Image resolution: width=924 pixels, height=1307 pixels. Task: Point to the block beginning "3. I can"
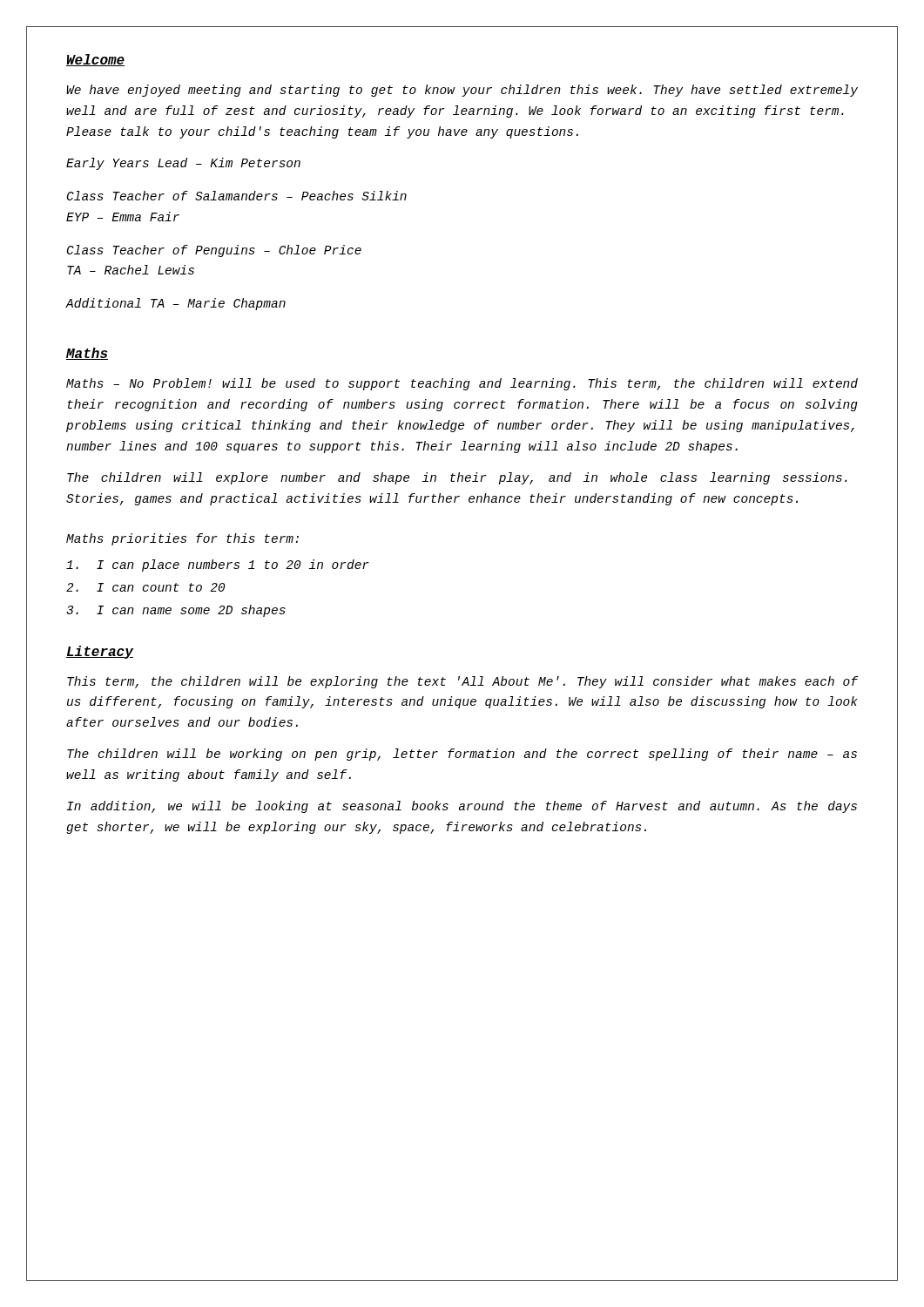176,610
